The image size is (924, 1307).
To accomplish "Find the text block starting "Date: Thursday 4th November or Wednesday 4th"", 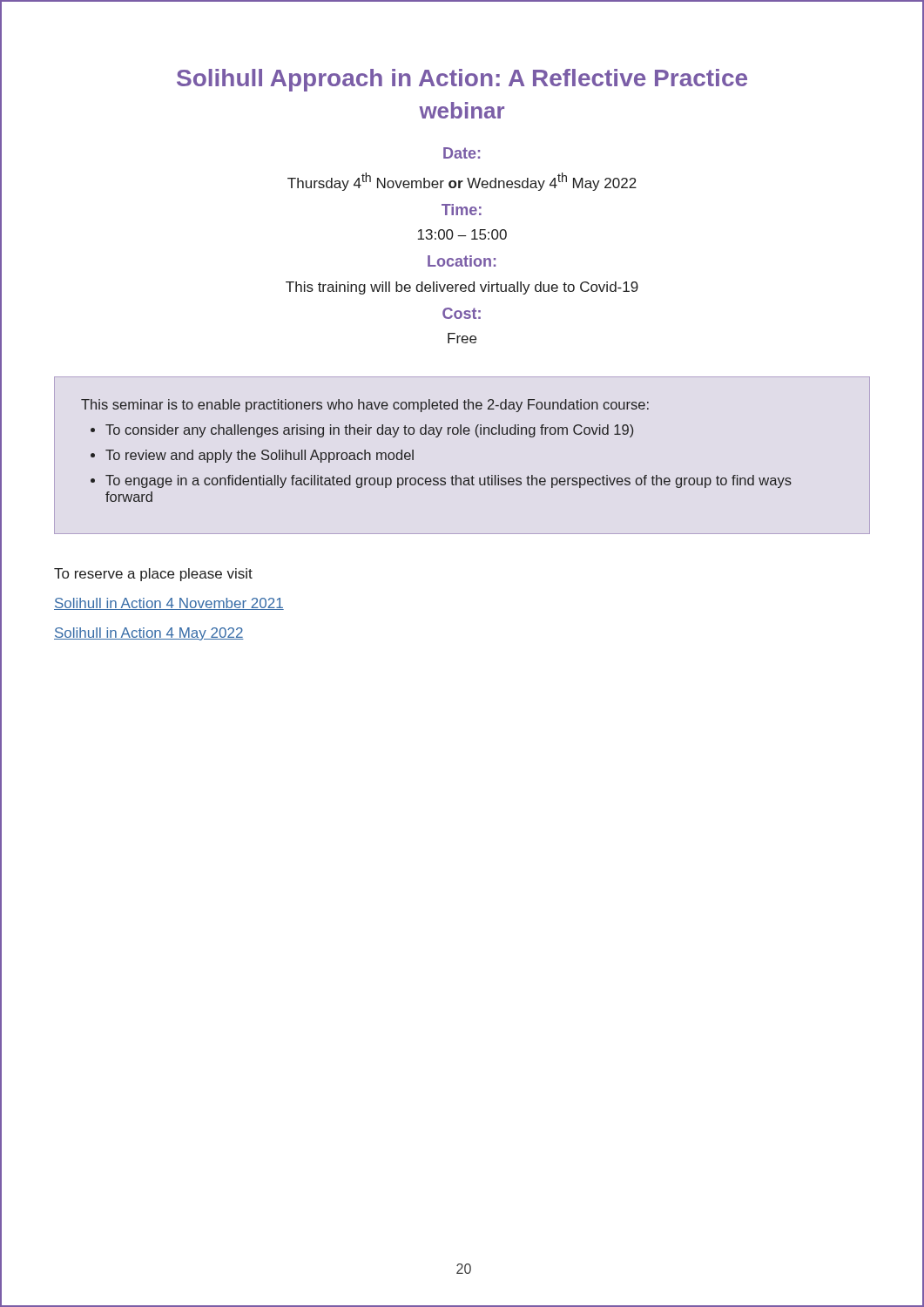I will 462,246.
